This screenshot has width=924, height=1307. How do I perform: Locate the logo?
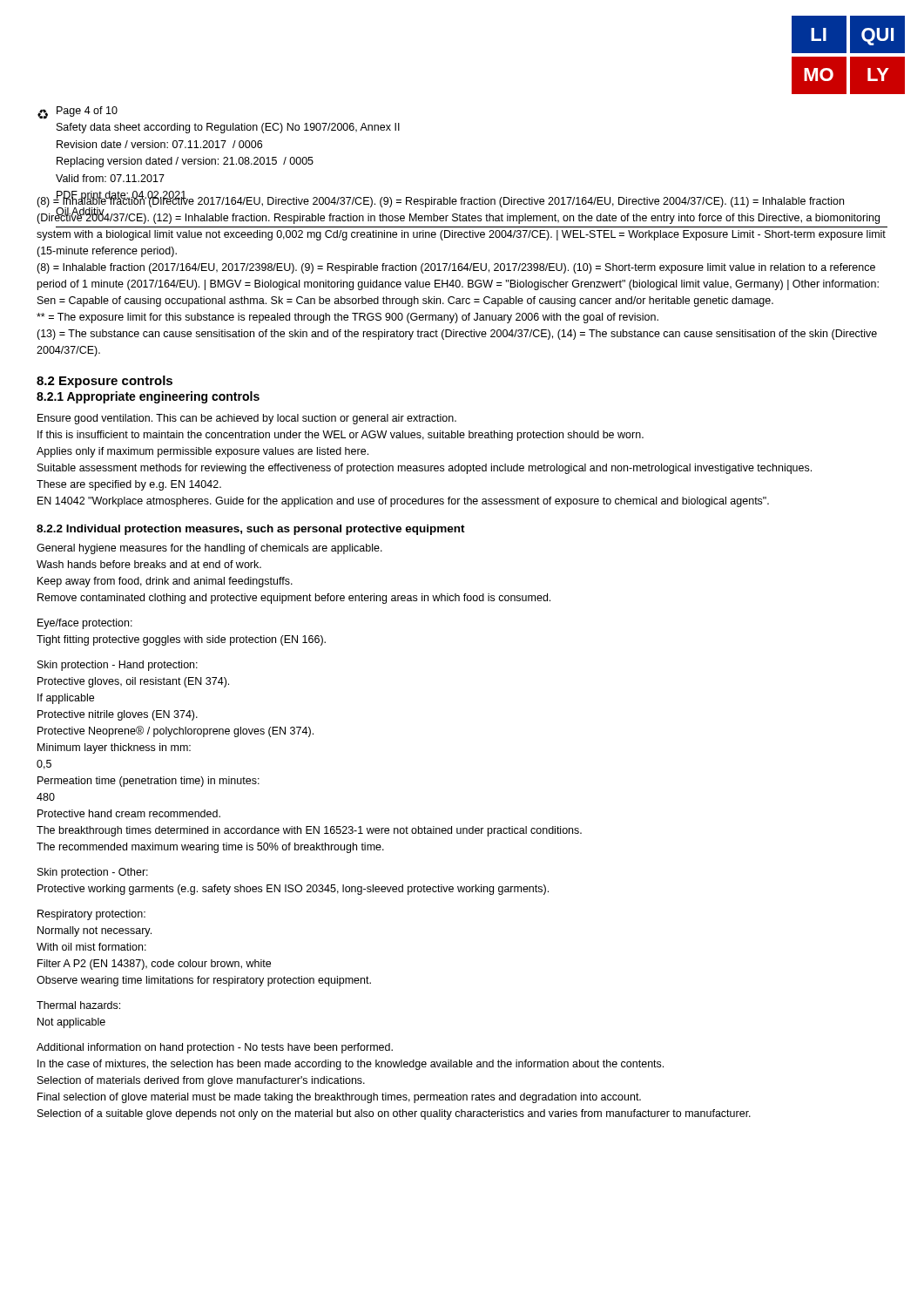click(848, 55)
